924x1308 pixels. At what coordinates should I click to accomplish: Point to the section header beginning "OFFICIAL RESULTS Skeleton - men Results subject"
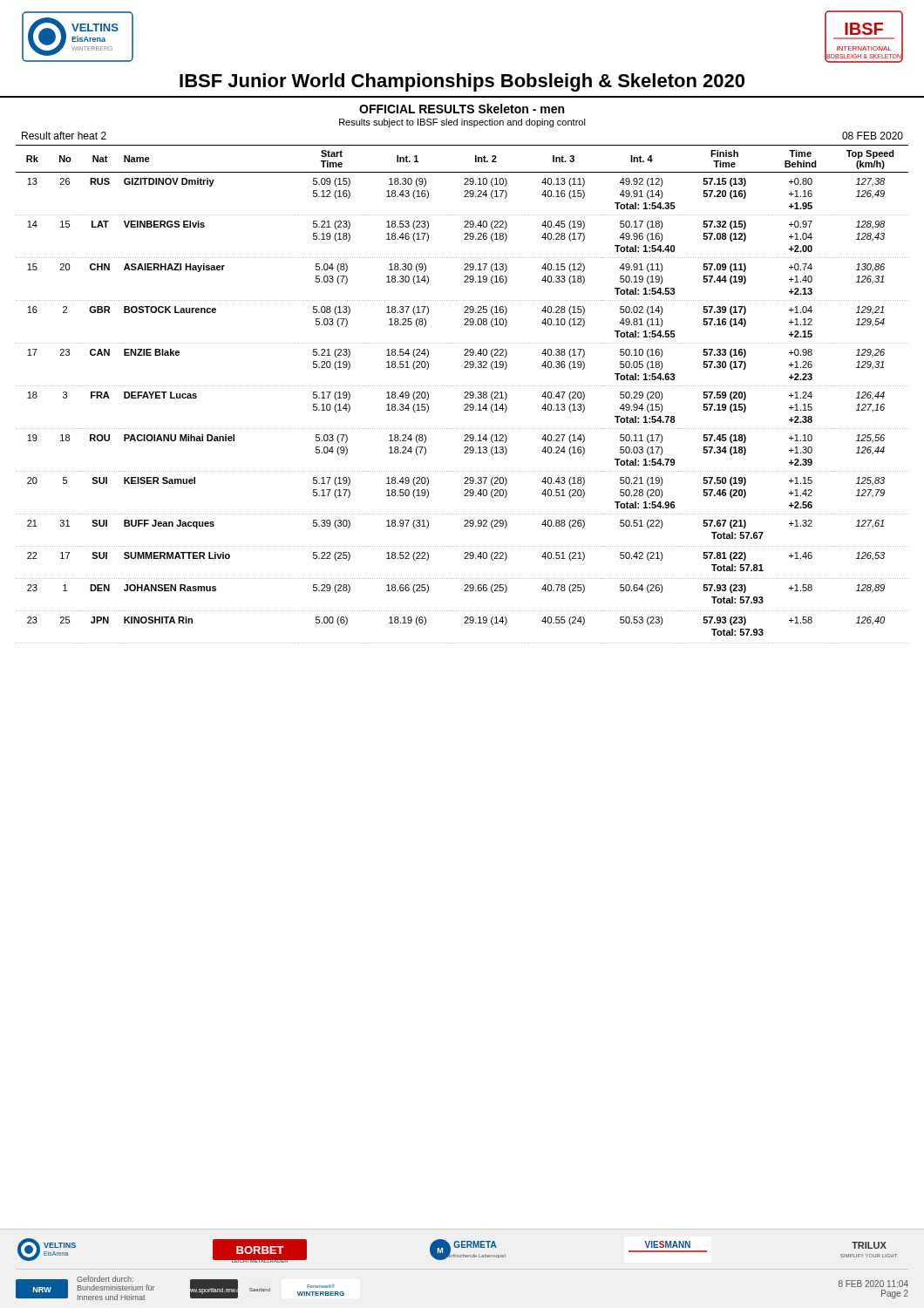pyautogui.click(x=462, y=115)
